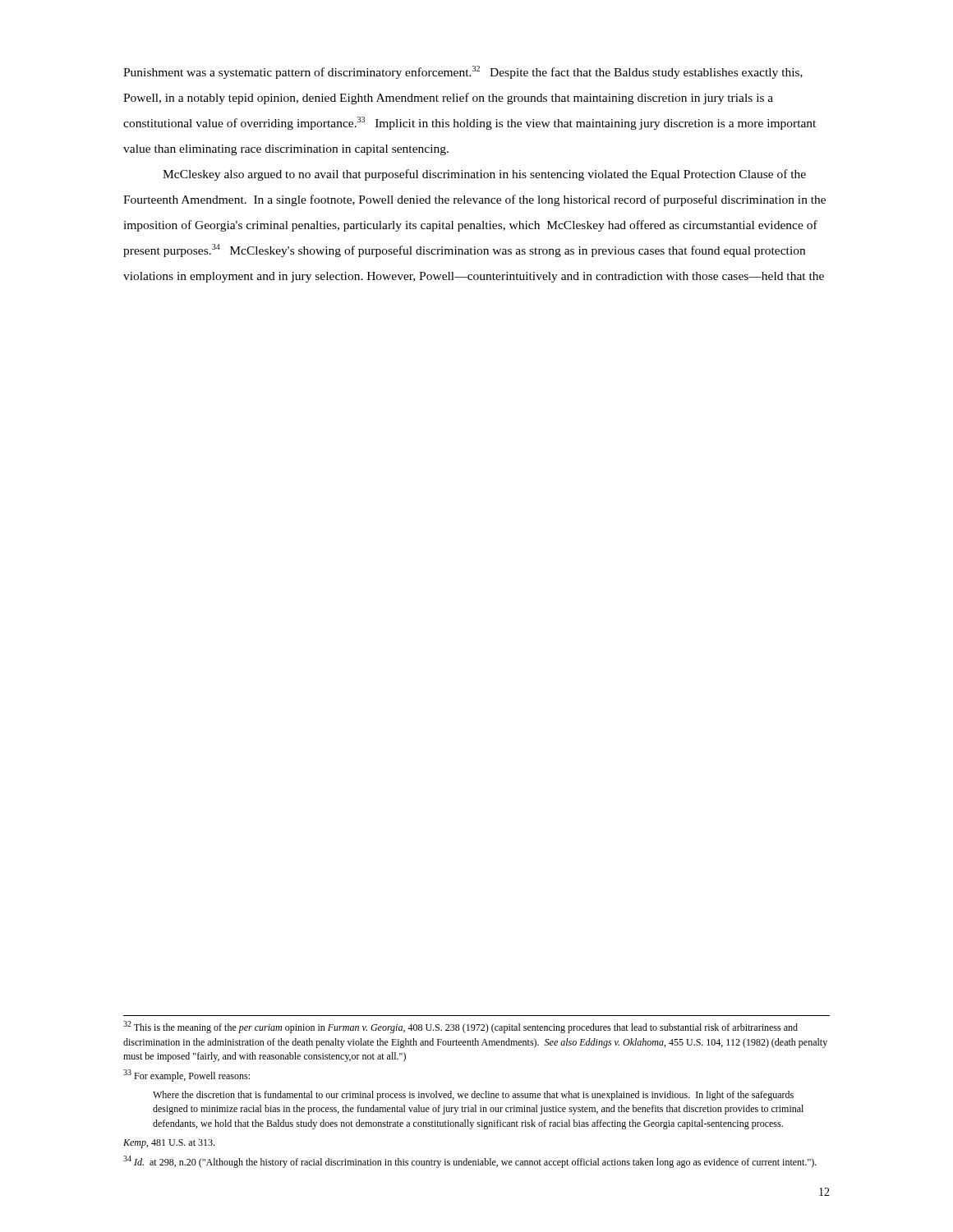
Task: Point to the text block starting "33 For example,"
Action: click(476, 1110)
